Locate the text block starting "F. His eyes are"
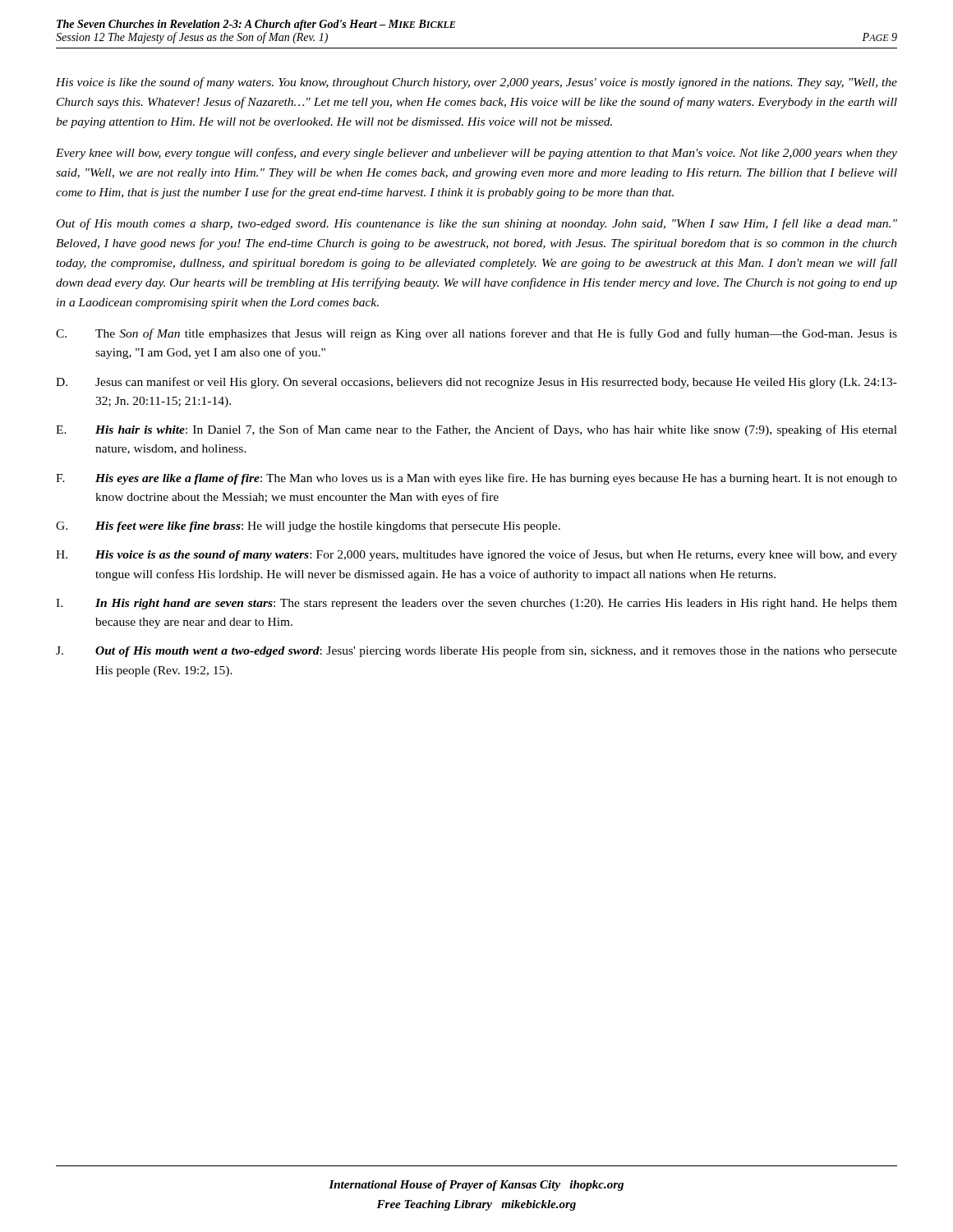Image resolution: width=953 pixels, height=1232 pixels. 476,487
